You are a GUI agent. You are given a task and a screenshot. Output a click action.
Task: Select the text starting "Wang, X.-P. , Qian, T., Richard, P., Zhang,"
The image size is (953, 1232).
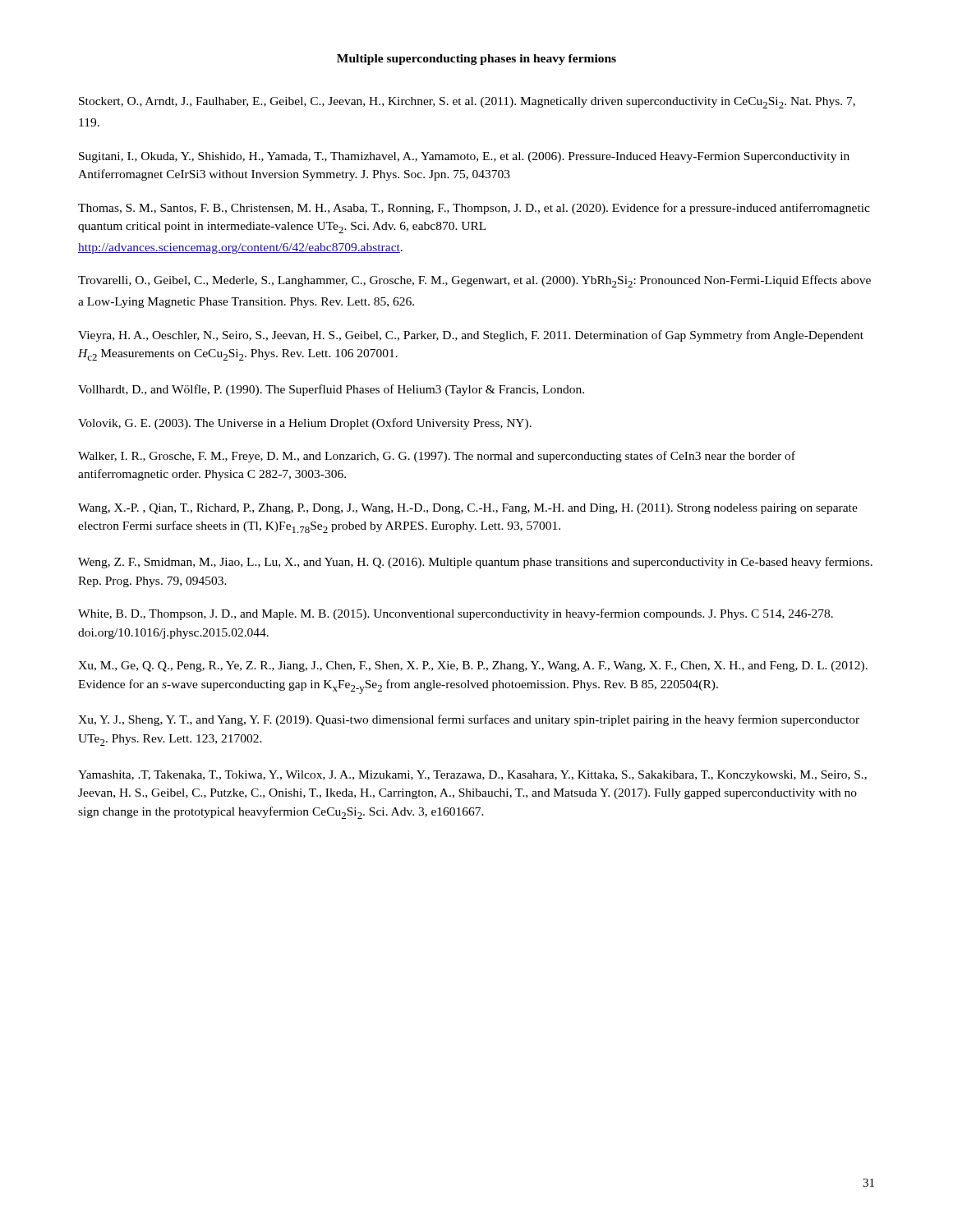468,518
